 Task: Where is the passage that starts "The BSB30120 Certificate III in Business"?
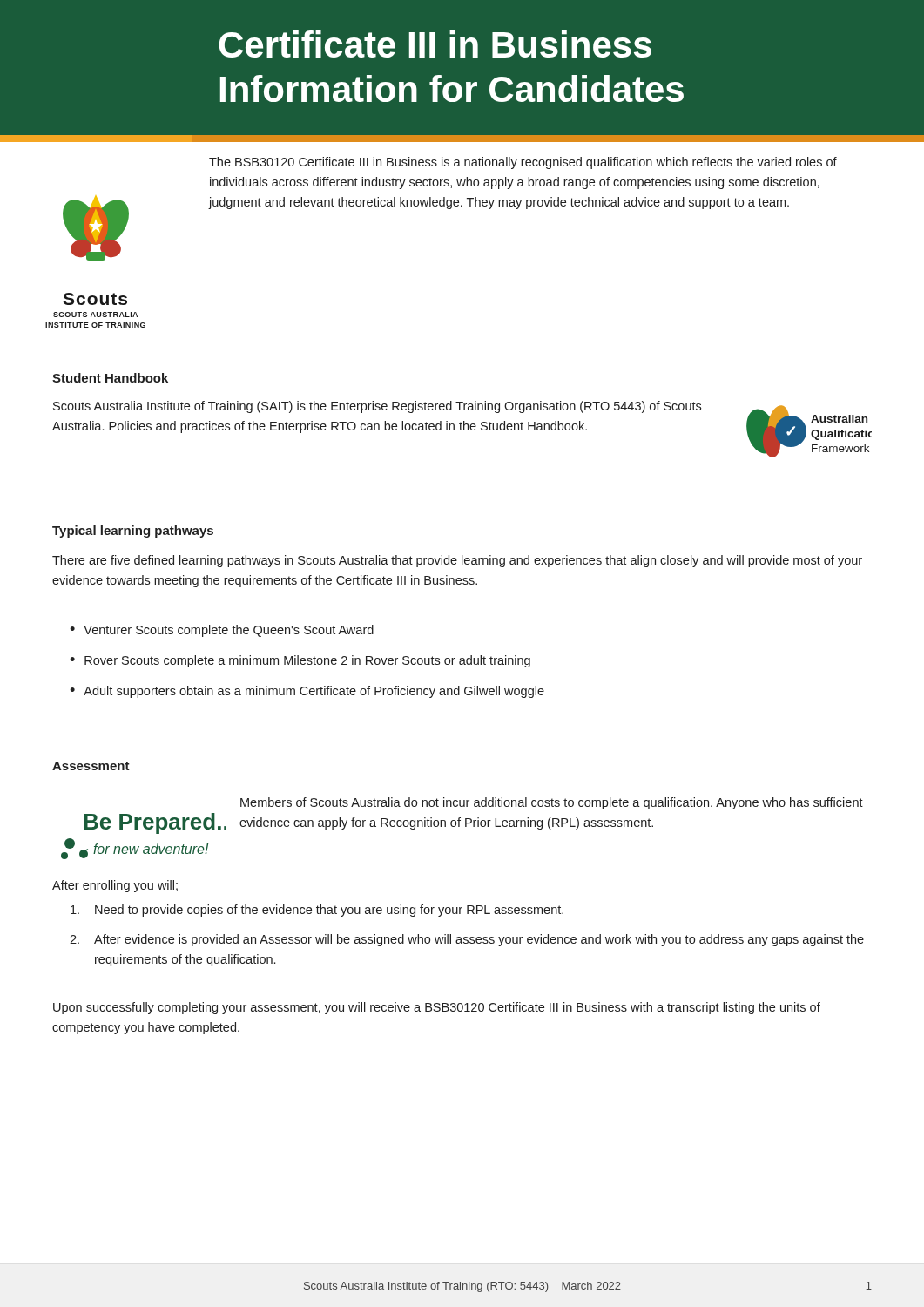point(523,182)
